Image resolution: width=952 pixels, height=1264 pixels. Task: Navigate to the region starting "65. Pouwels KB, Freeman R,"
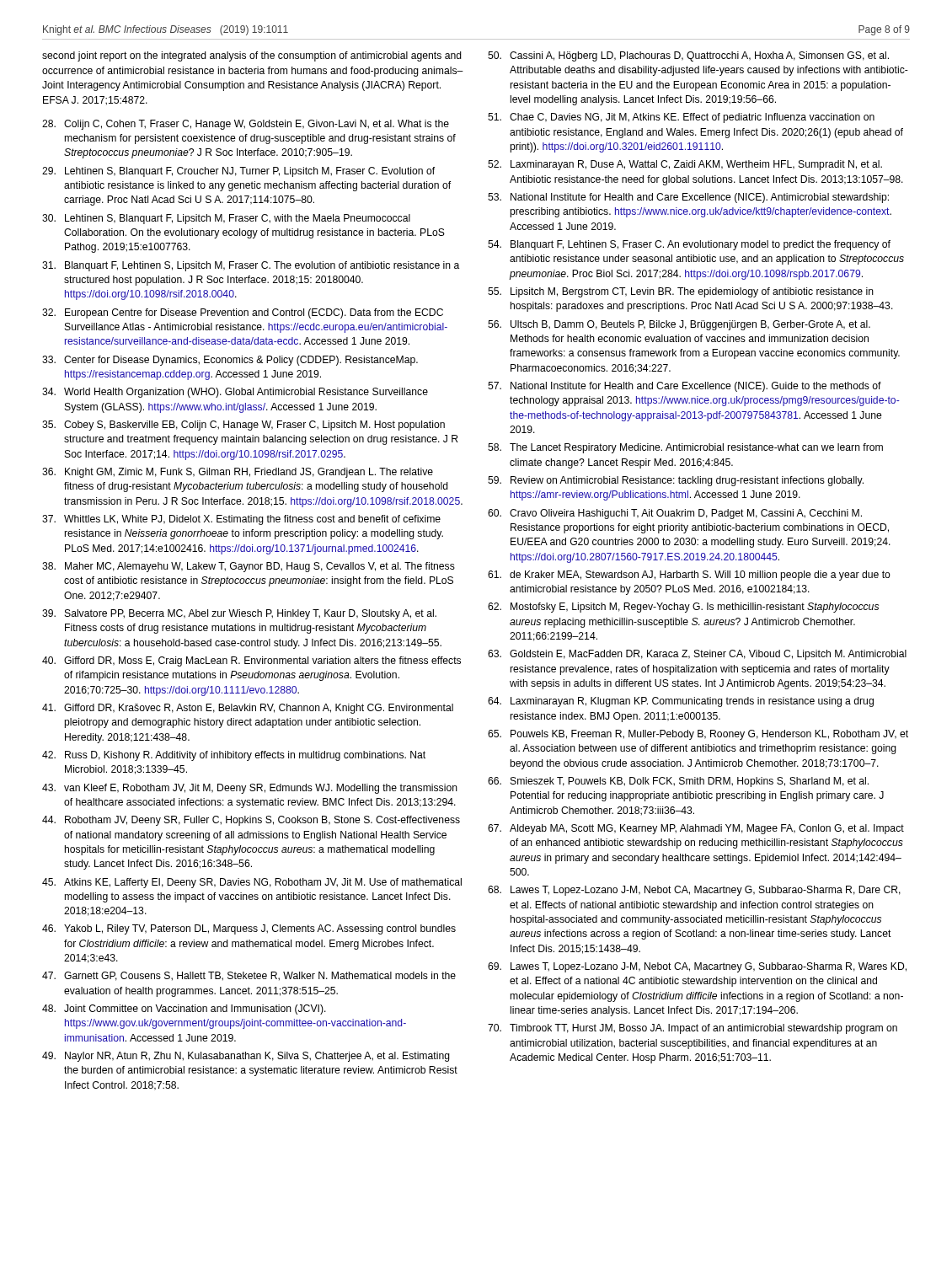click(x=699, y=749)
